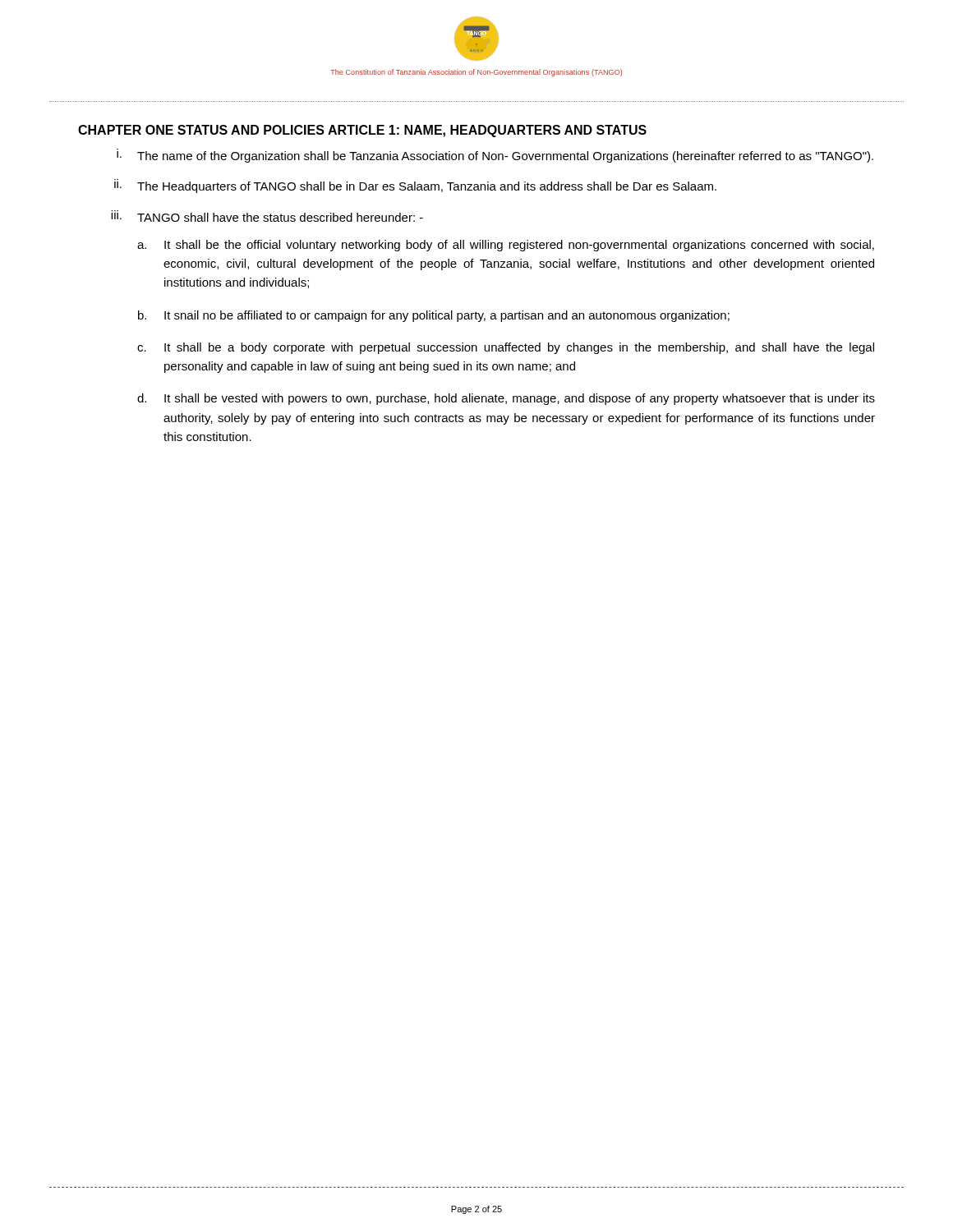Find the block starting "ARTICLE 1: NAME, HEADQUARTERS"
Image resolution: width=953 pixels, height=1232 pixels.
[487, 131]
